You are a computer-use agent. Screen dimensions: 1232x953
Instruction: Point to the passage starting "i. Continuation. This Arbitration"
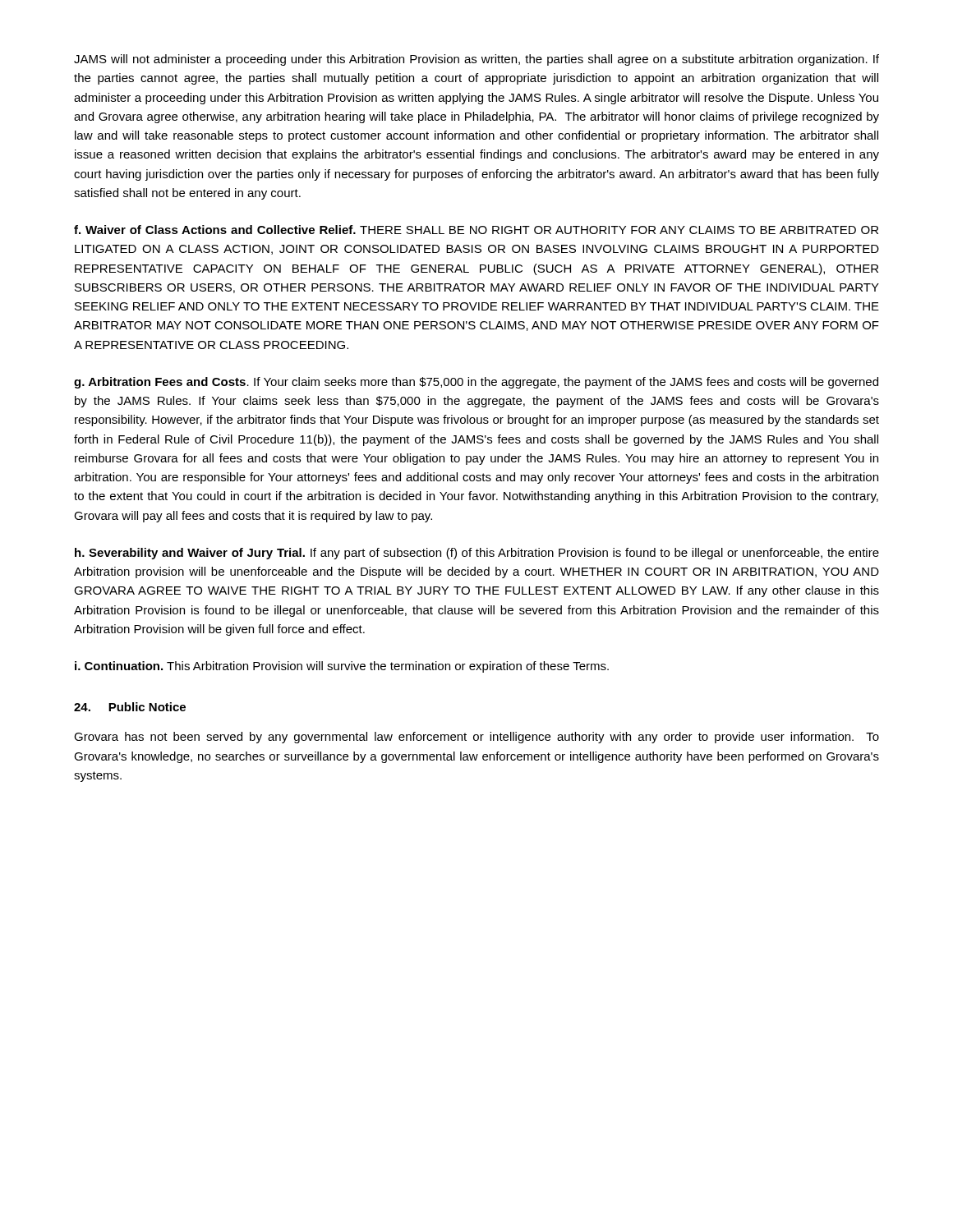coord(342,666)
